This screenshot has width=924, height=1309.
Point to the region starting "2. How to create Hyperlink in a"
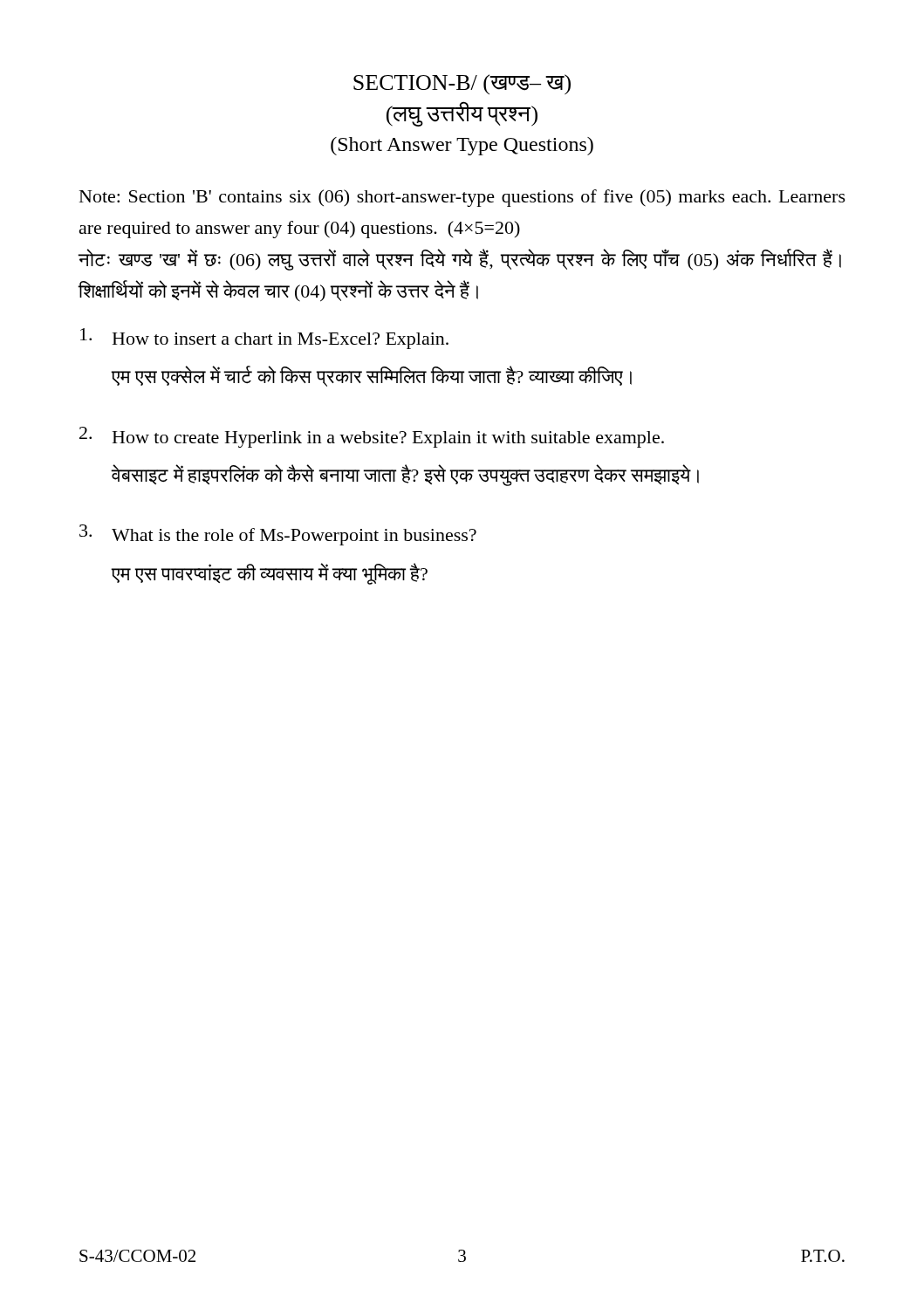click(x=462, y=457)
